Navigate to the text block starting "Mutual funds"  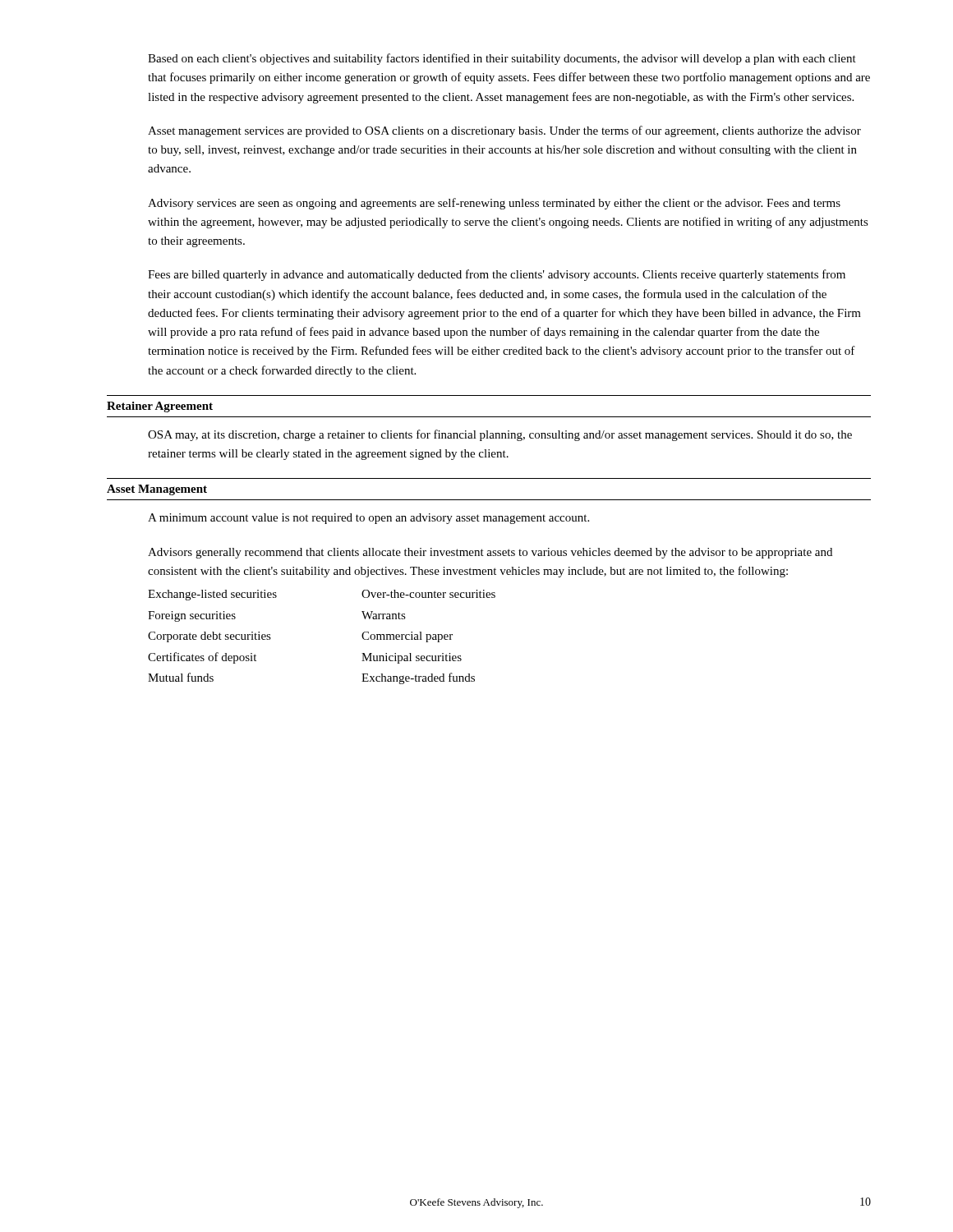[181, 678]
